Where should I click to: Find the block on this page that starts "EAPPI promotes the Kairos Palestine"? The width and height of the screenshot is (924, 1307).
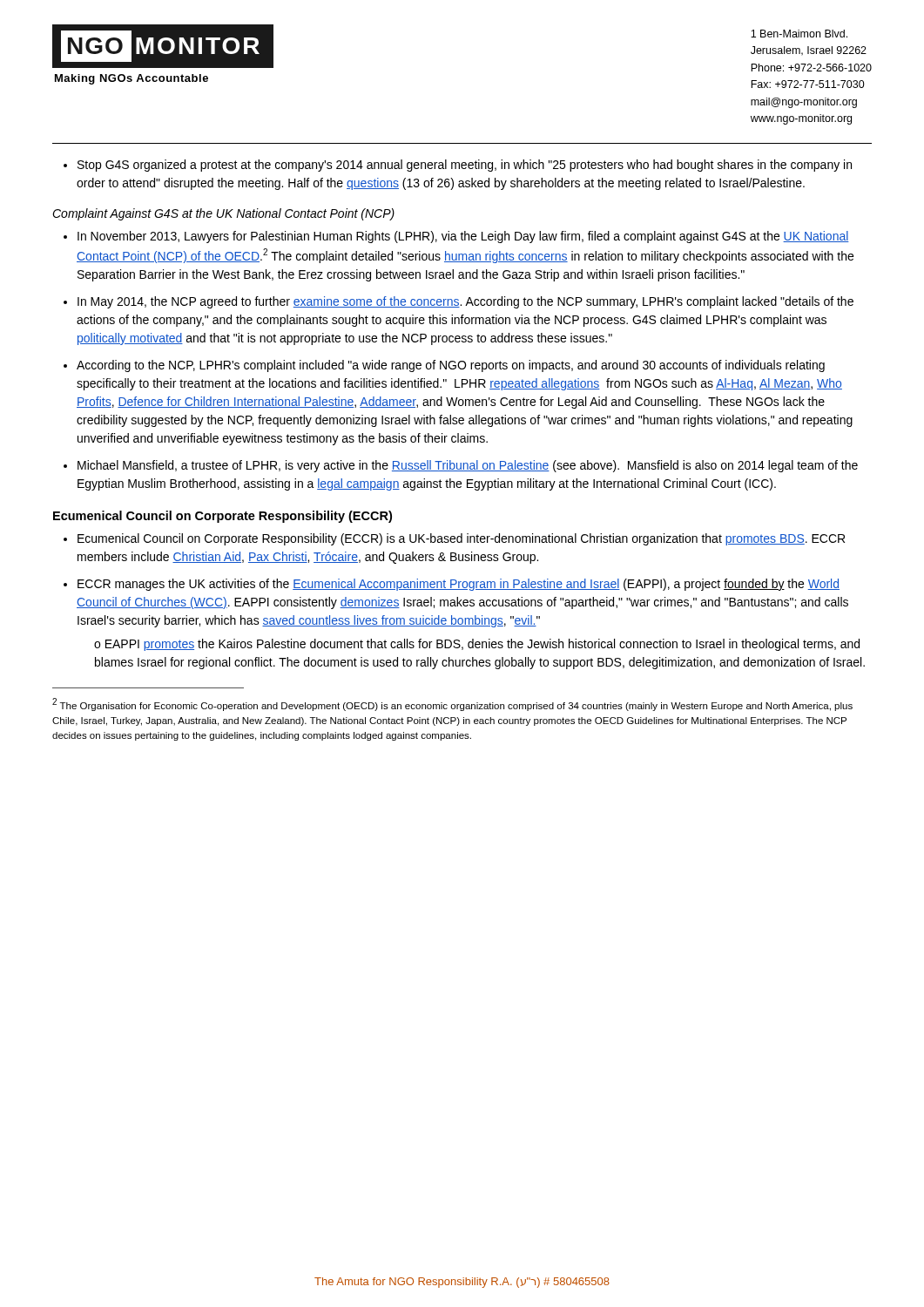[480, 653]
